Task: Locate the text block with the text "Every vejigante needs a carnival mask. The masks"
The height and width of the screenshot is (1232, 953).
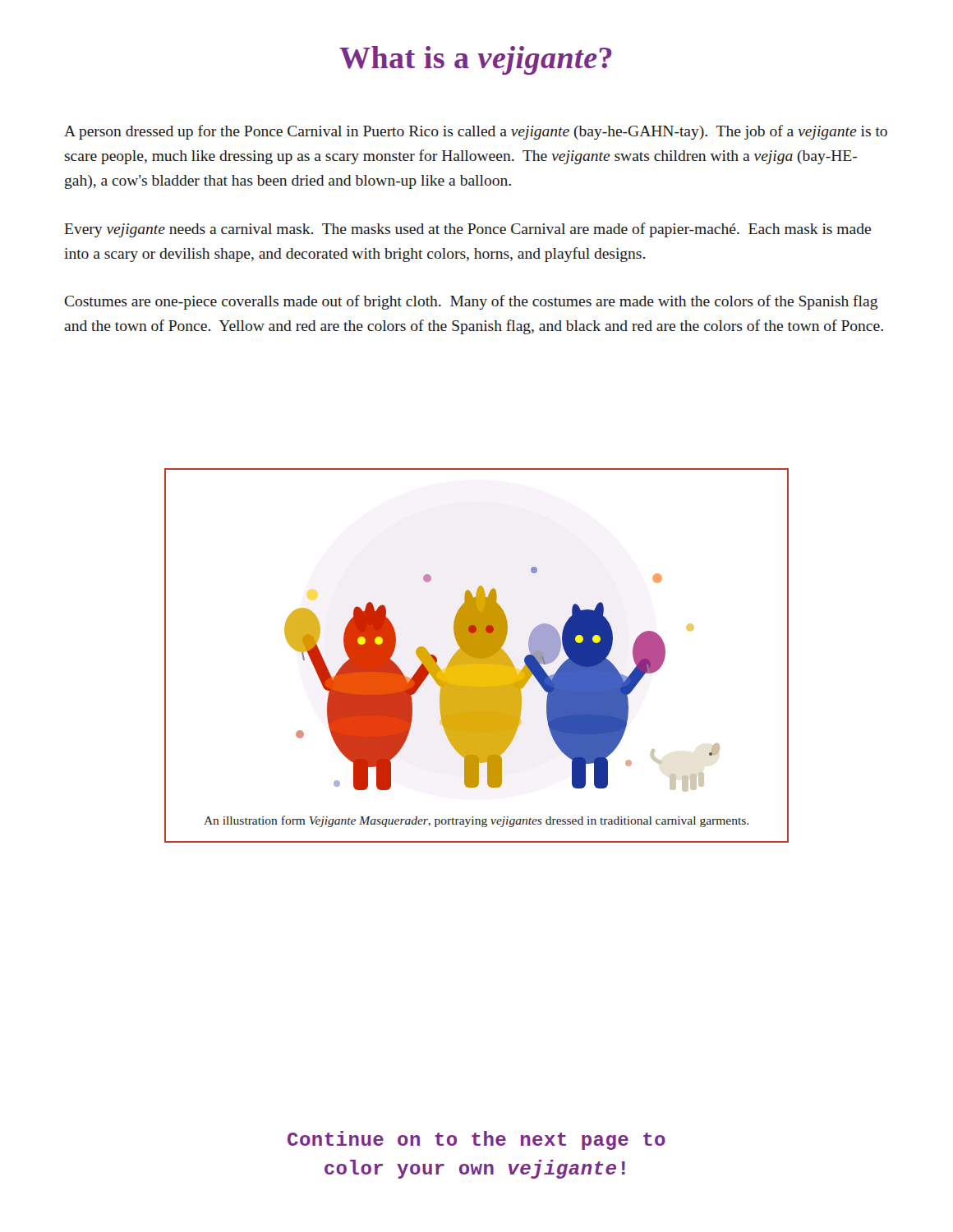Action: (468, 241)
